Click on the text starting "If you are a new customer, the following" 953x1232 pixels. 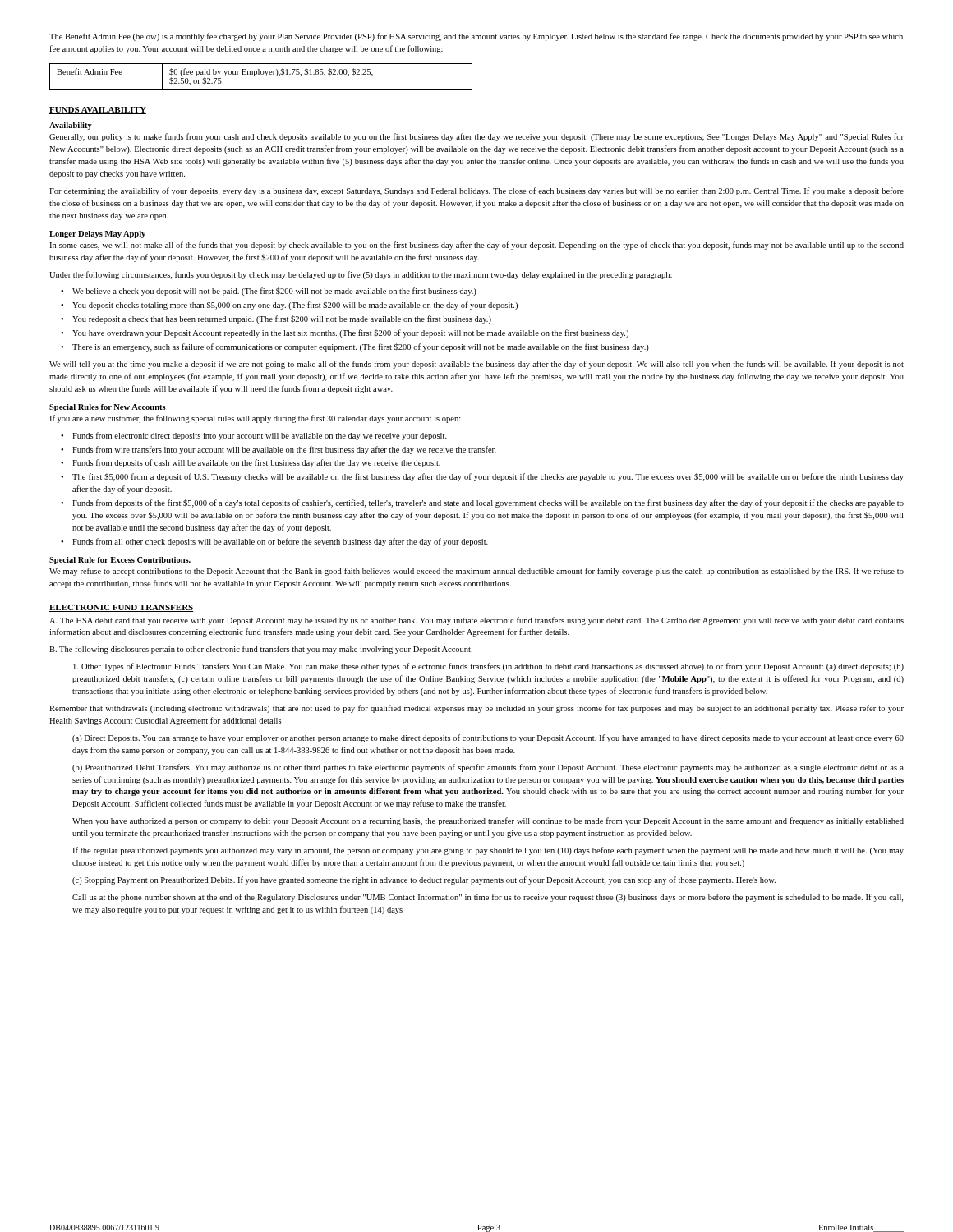[x=255, y=418]
